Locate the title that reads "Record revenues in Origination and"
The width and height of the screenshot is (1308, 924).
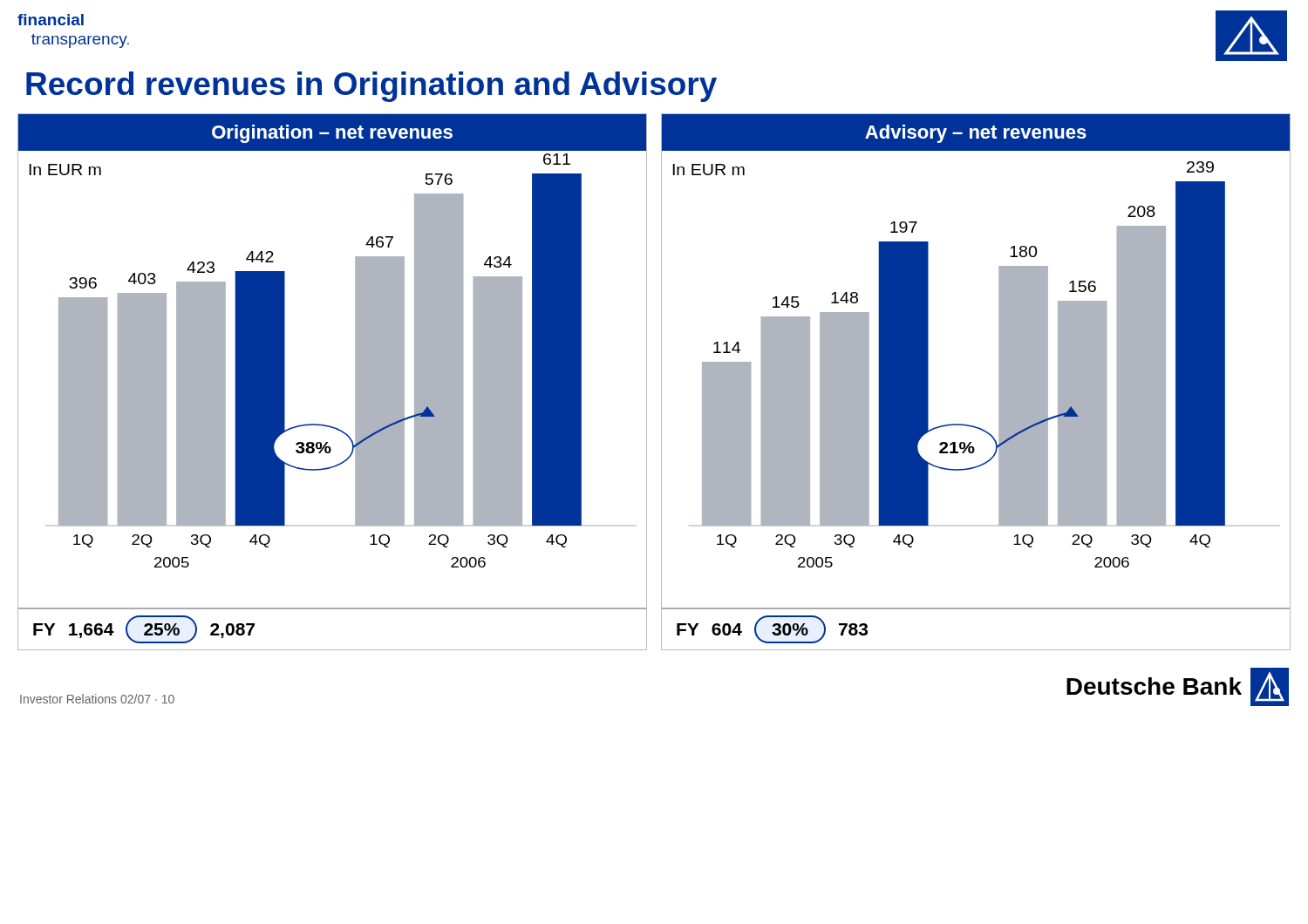(x=371, y=84)
